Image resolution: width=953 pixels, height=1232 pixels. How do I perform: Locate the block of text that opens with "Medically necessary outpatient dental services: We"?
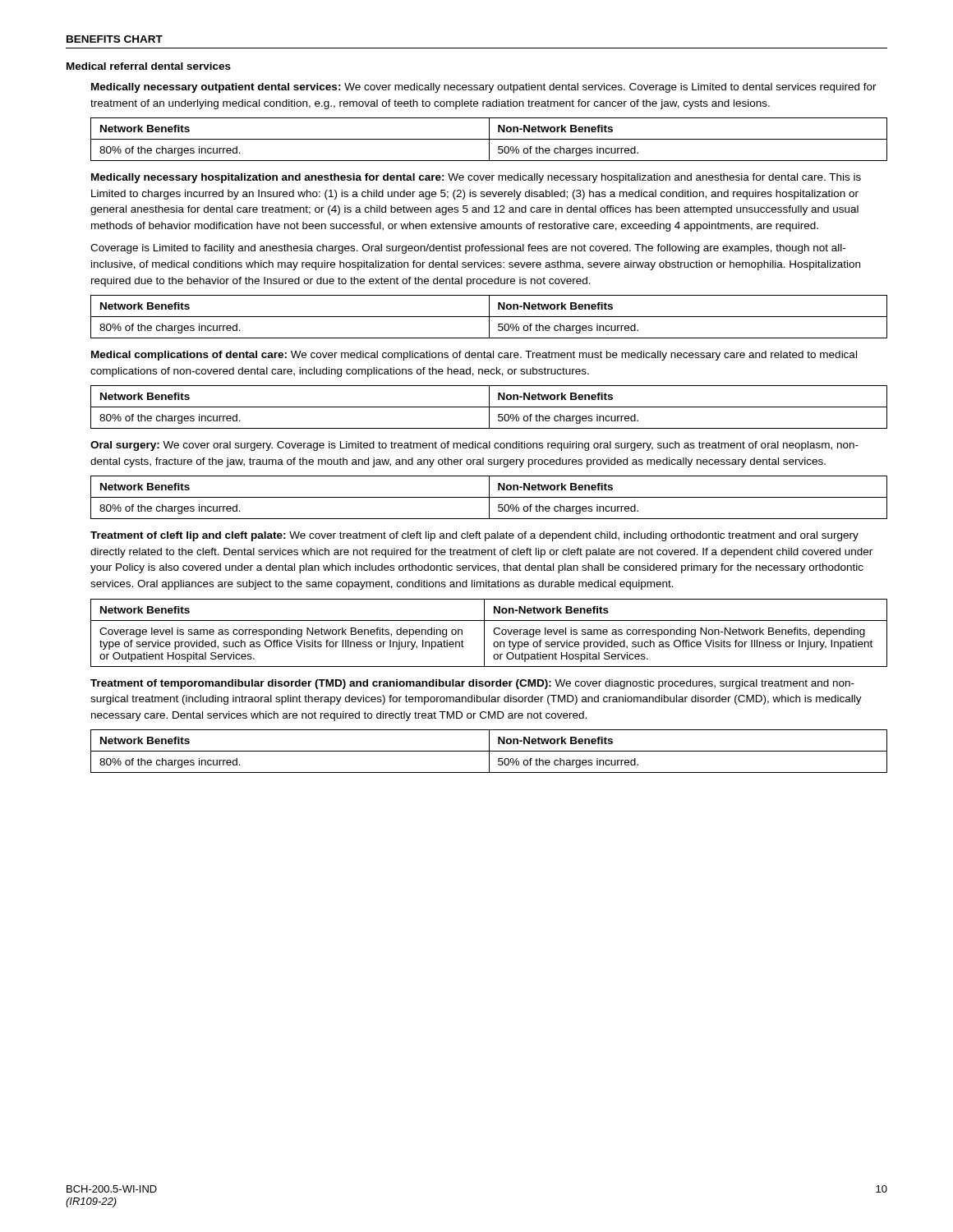pos(483,95)
